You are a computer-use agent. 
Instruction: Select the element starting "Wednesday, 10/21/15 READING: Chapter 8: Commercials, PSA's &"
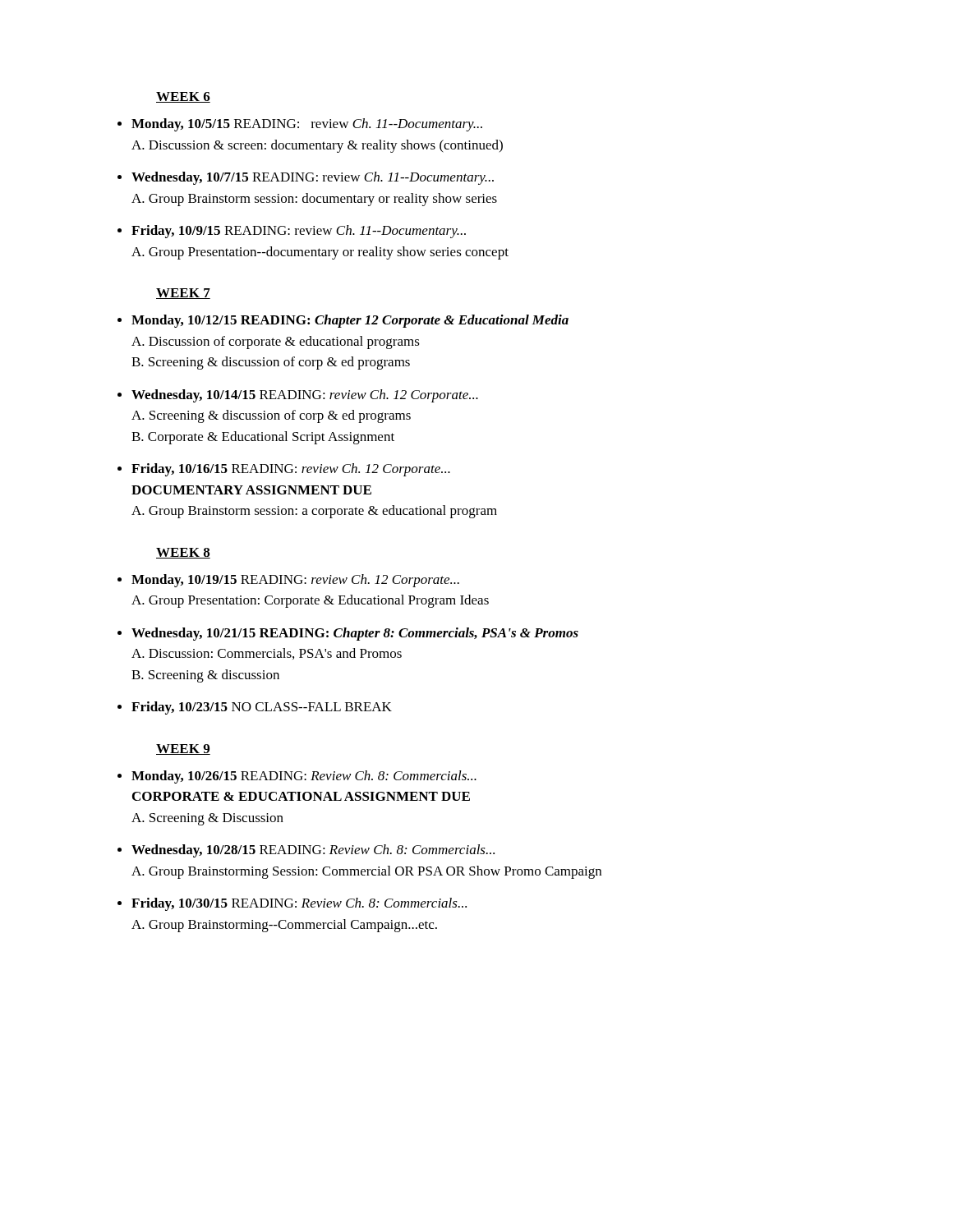point(355,653)
